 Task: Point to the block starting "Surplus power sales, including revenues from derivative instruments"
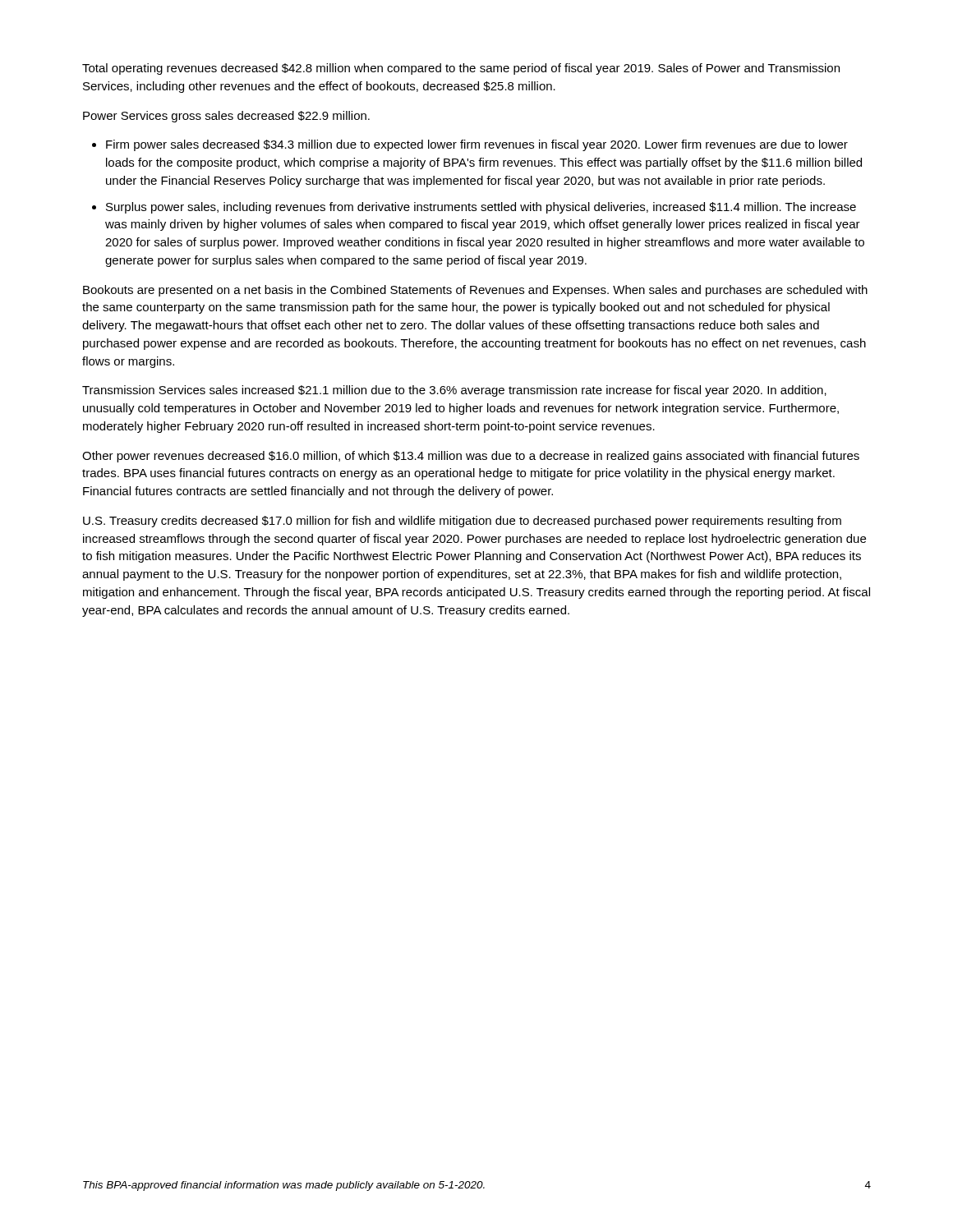(x=485, y=233)
